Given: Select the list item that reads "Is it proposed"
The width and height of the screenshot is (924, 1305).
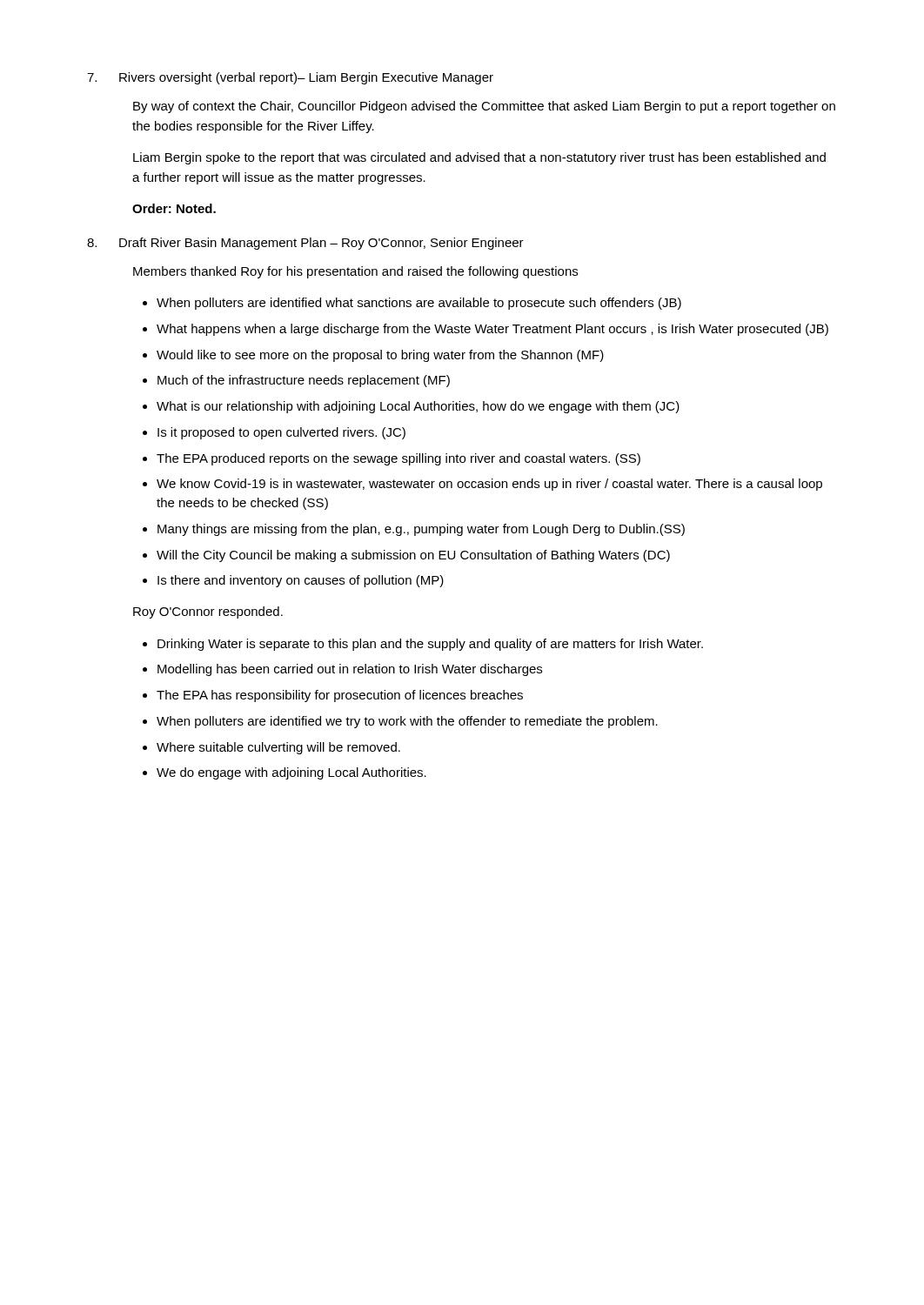Looking at the screenshot, I should [281, 432].
